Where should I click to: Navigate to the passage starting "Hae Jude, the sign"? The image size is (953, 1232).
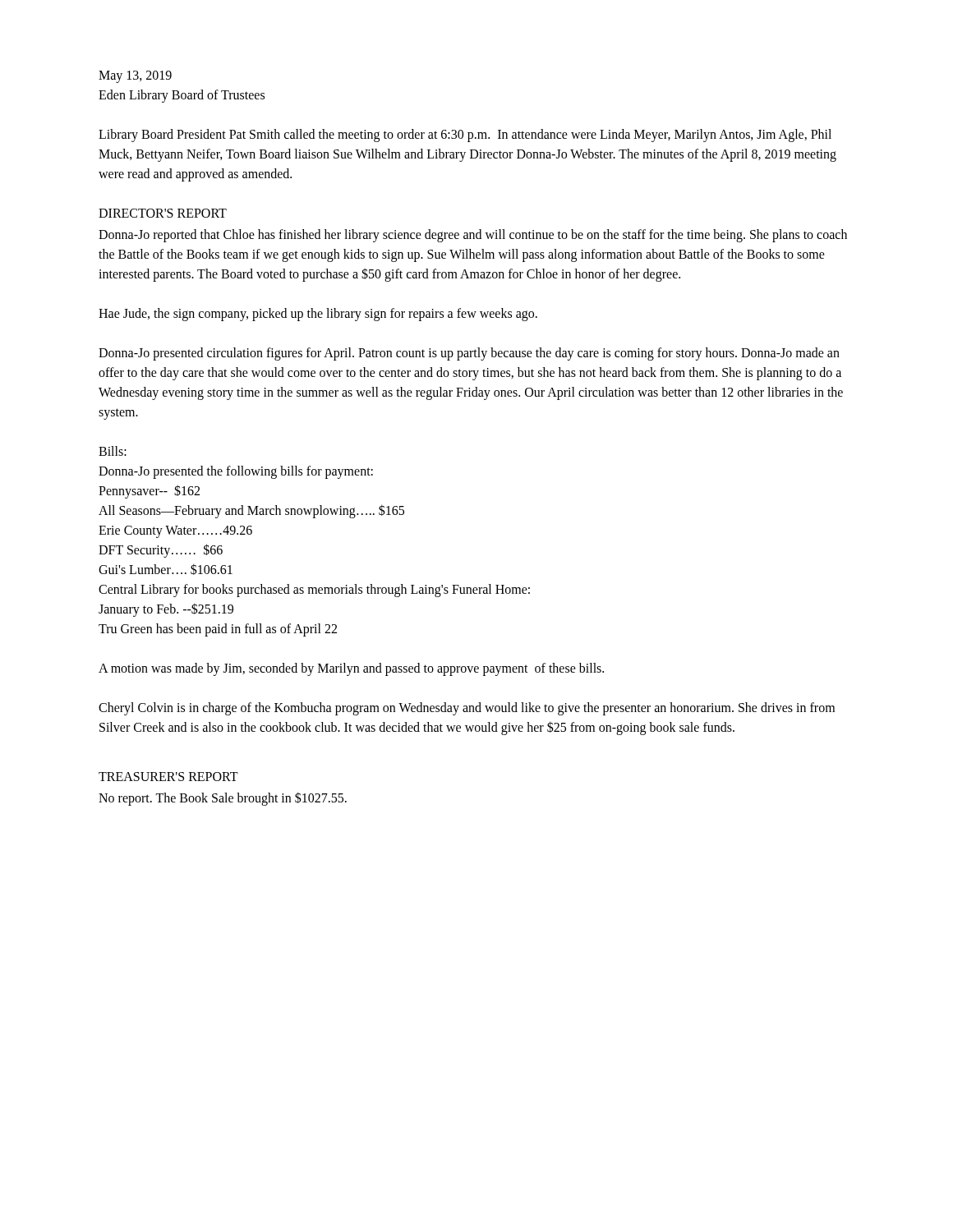coord(318,313)
